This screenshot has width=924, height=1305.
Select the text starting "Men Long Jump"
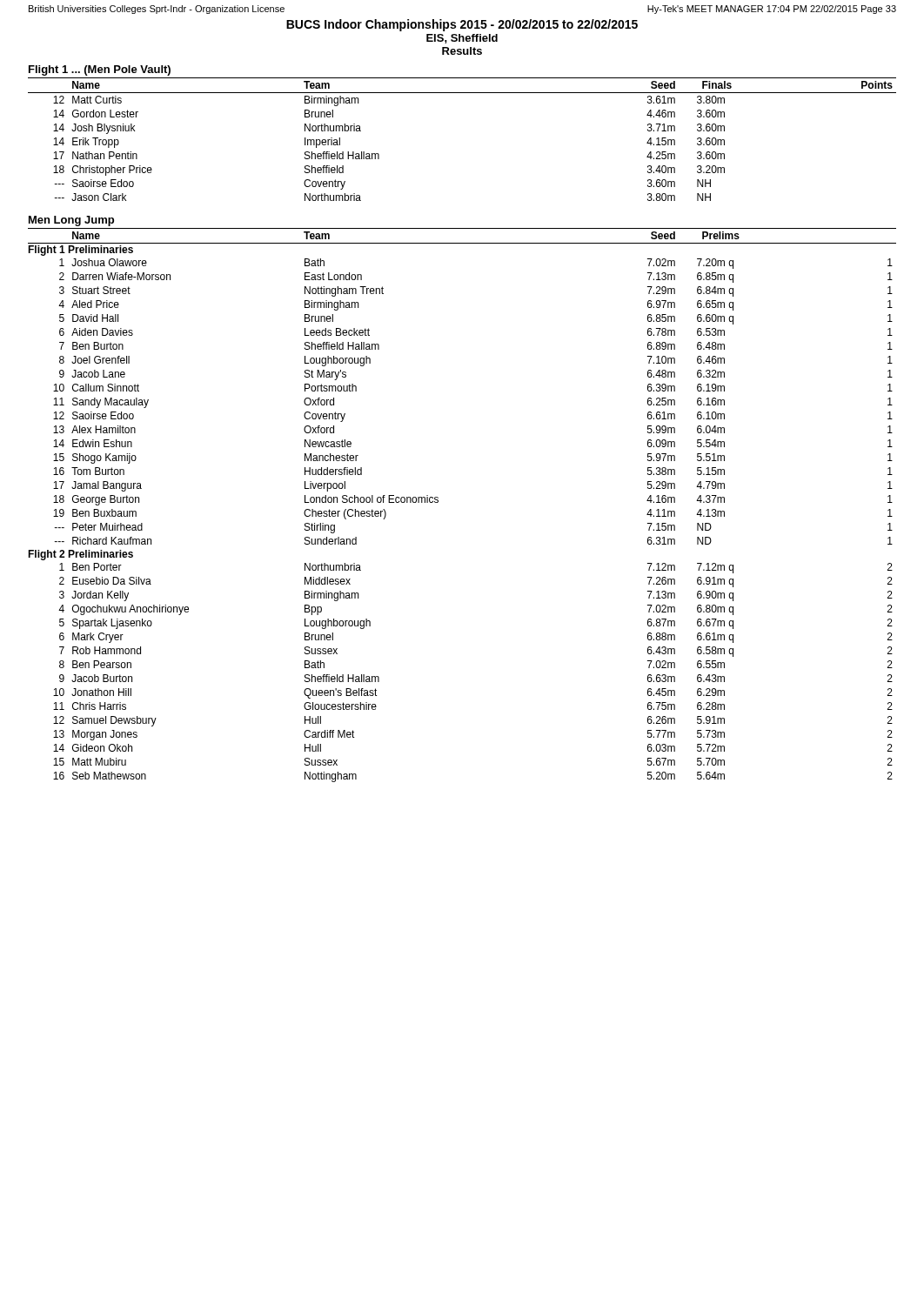click(71, 220)
